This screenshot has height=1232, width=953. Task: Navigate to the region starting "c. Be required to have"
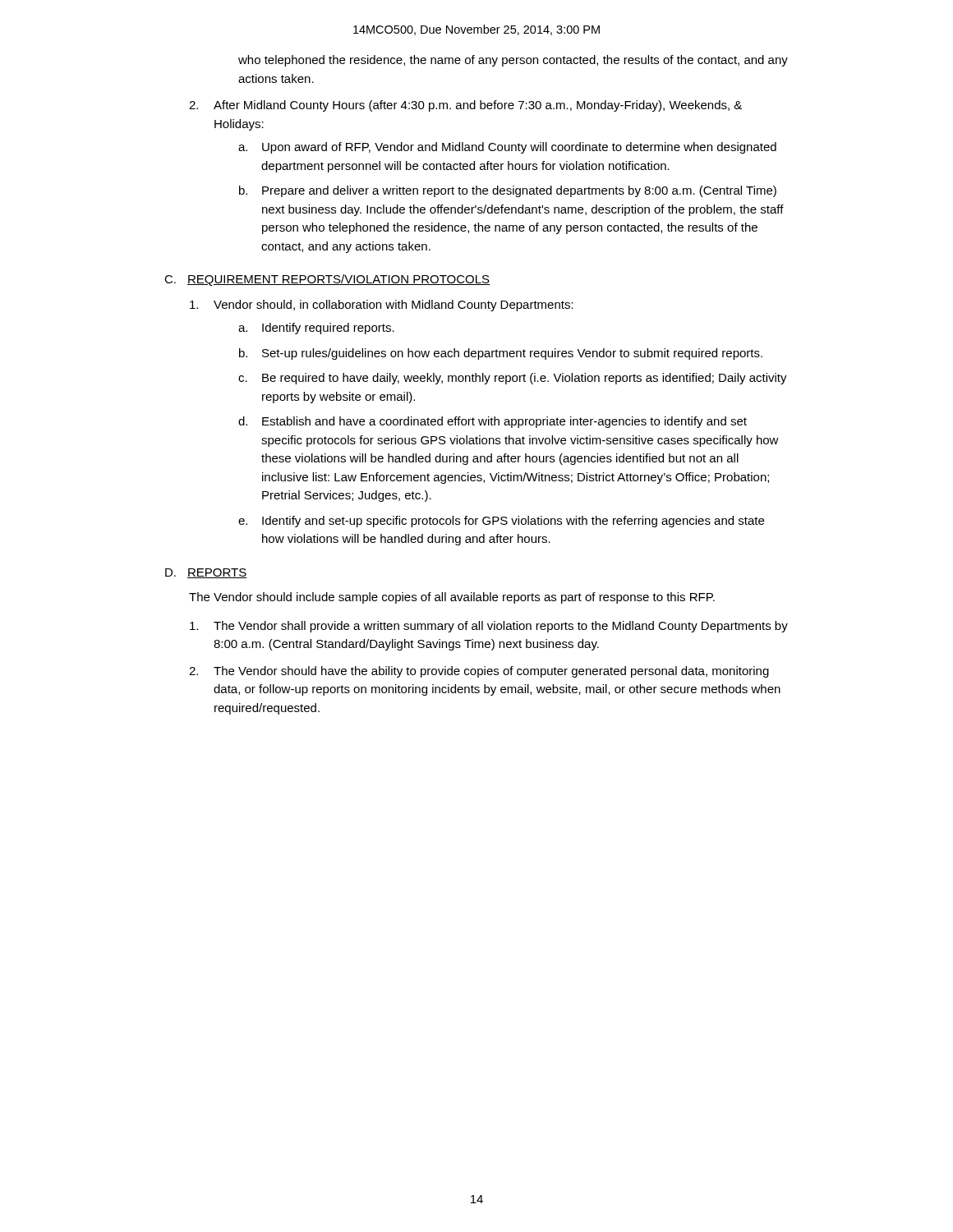coord(513,387)
